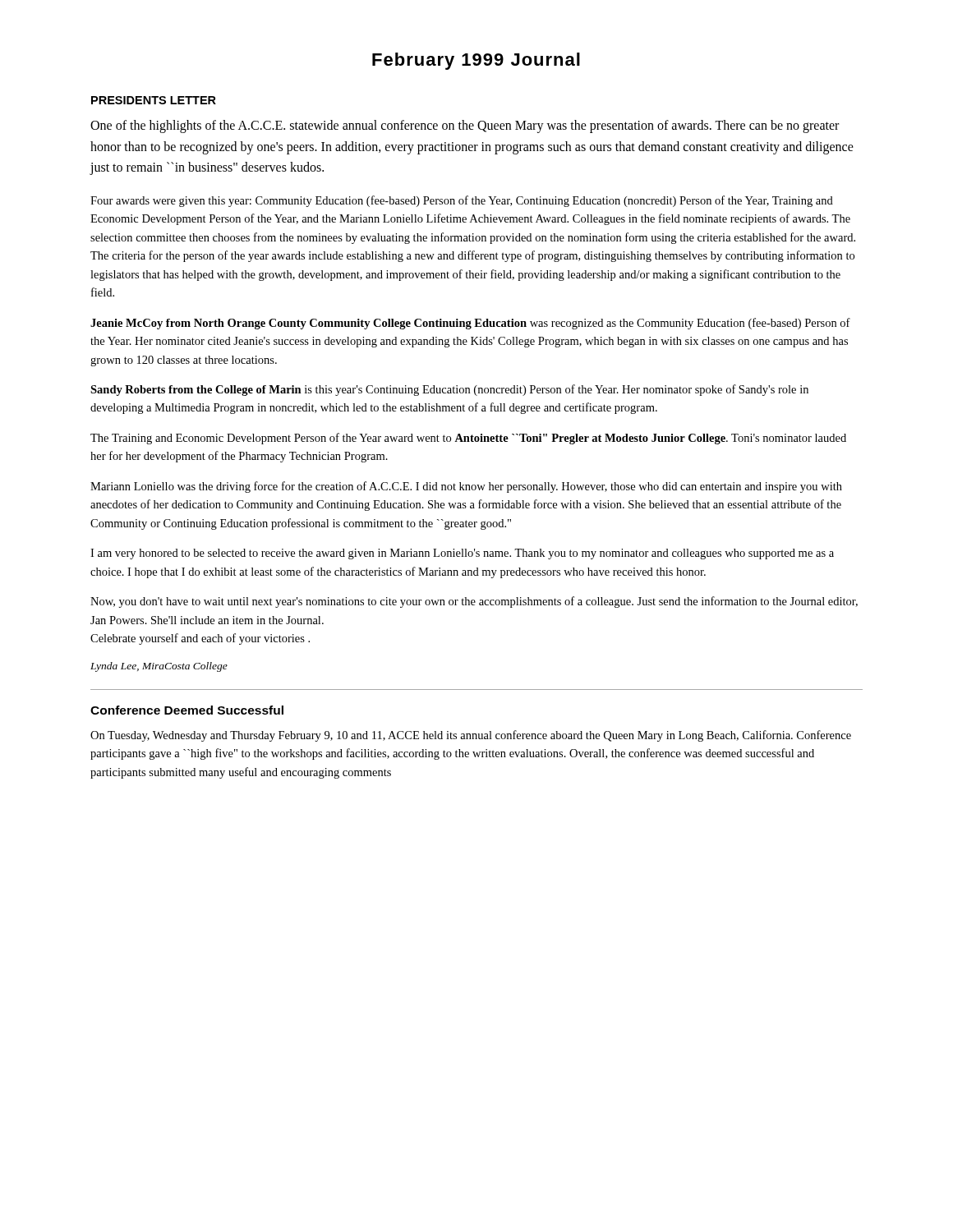Click on the text block containing "I am very honored to be"
The image size is (953, 1232).
pyautogui.click(x=462, y=562)
